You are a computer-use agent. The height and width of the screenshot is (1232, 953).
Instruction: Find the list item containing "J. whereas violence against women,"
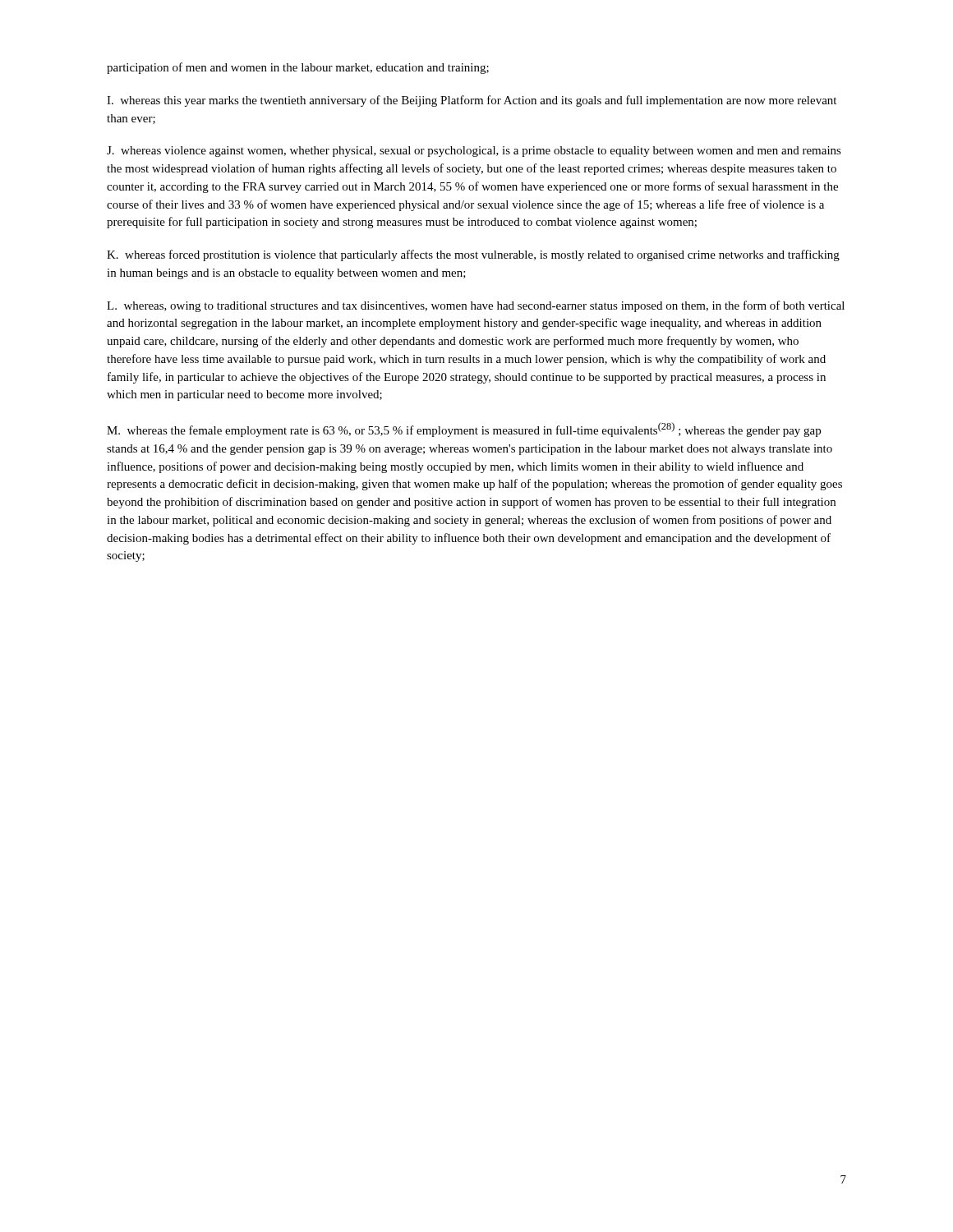tap(474, 186)
